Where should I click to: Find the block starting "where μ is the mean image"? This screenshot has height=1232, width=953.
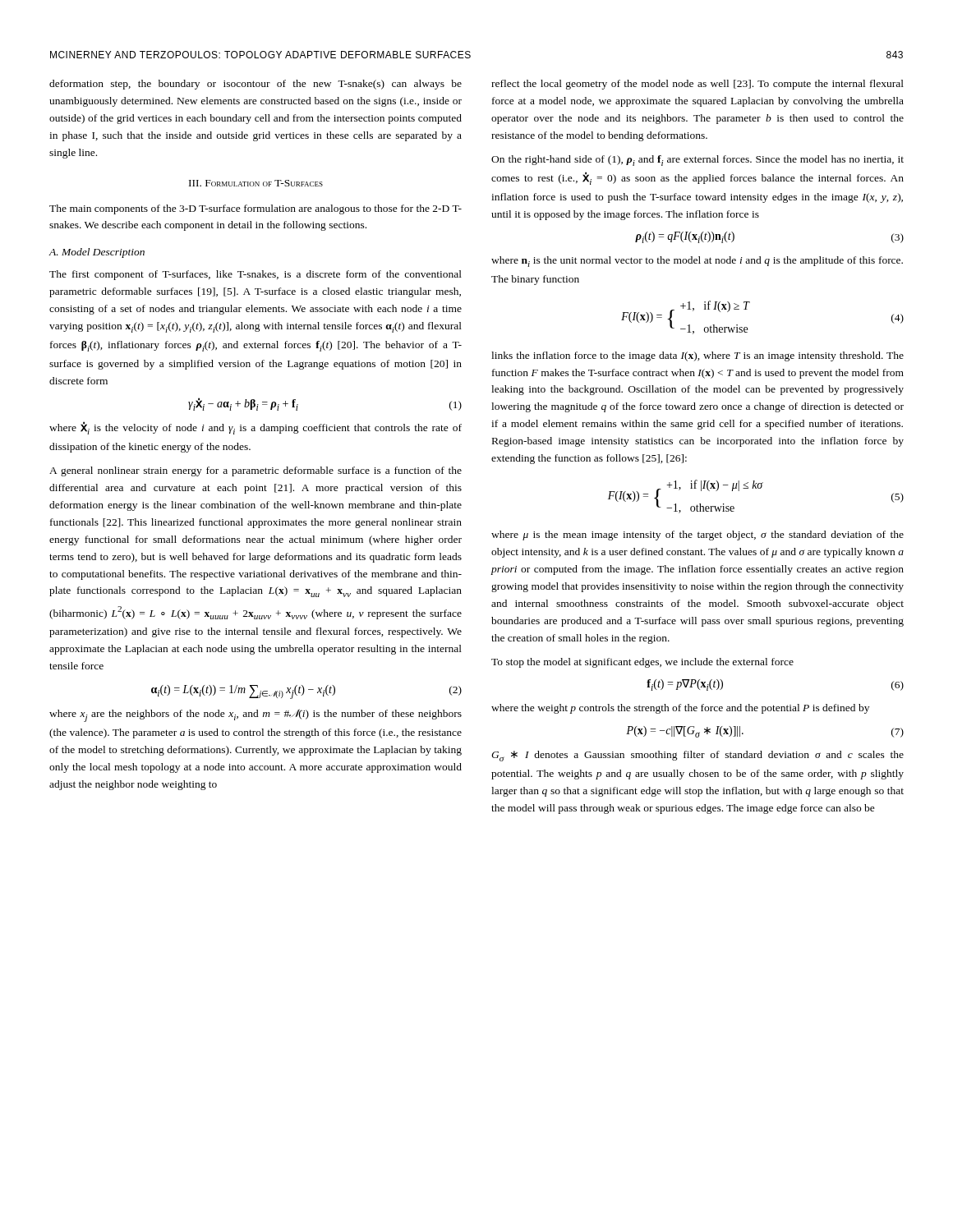click(x=698, y=599)
